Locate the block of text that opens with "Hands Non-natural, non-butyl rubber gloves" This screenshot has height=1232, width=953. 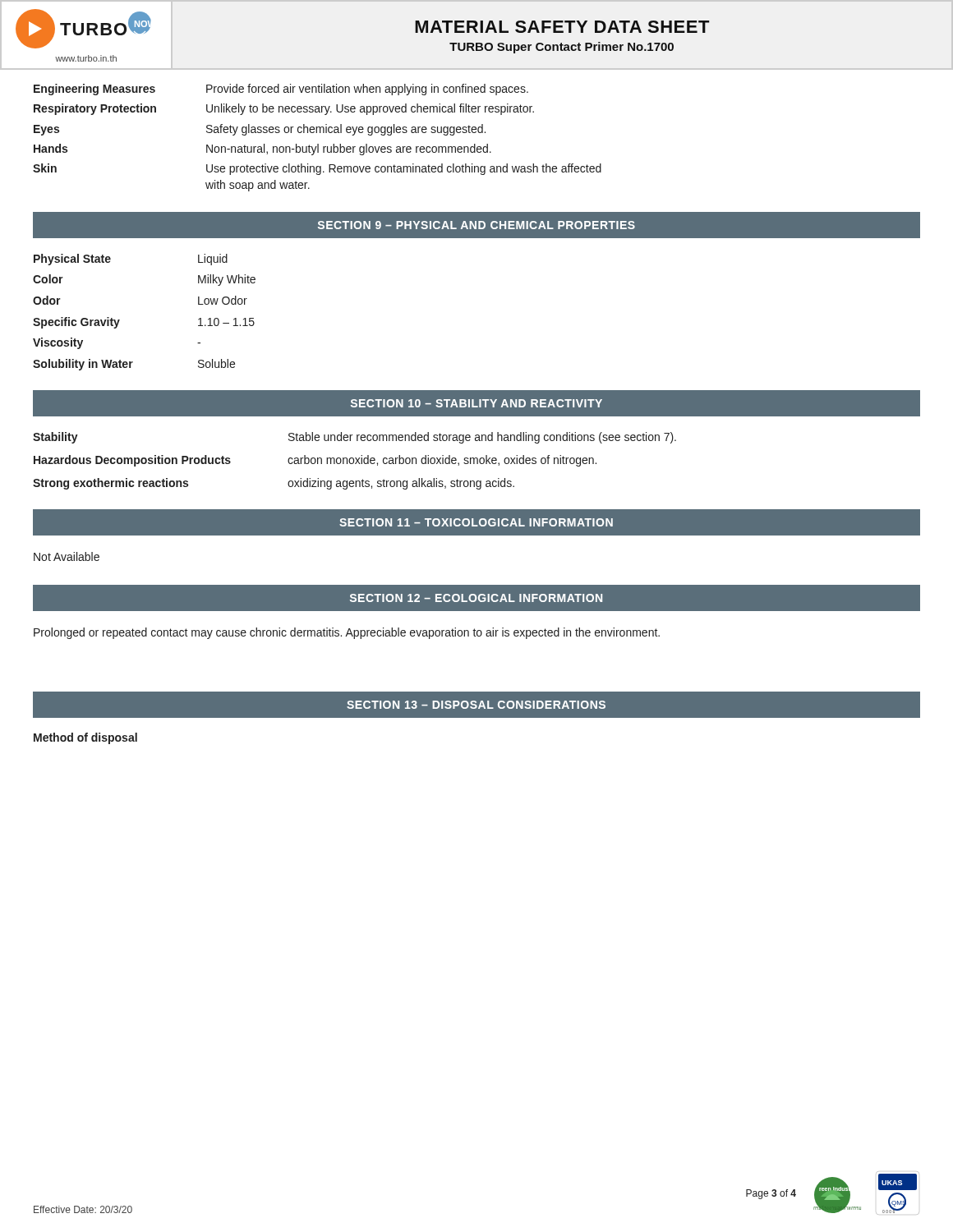[476, 149]
